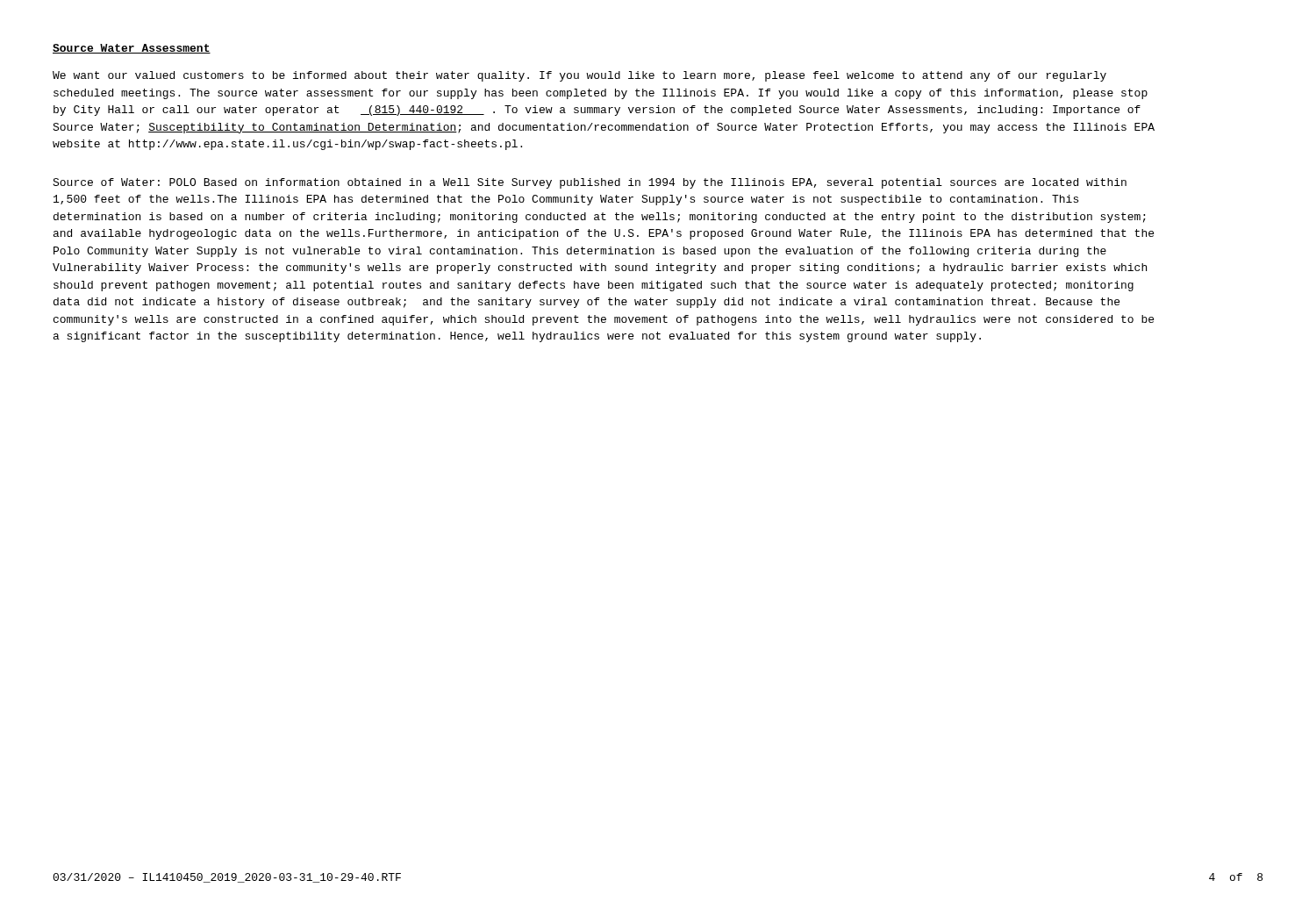
Task: Where is the passage that starts "We want our valued customers to be"?
Action: click(604, 110)
